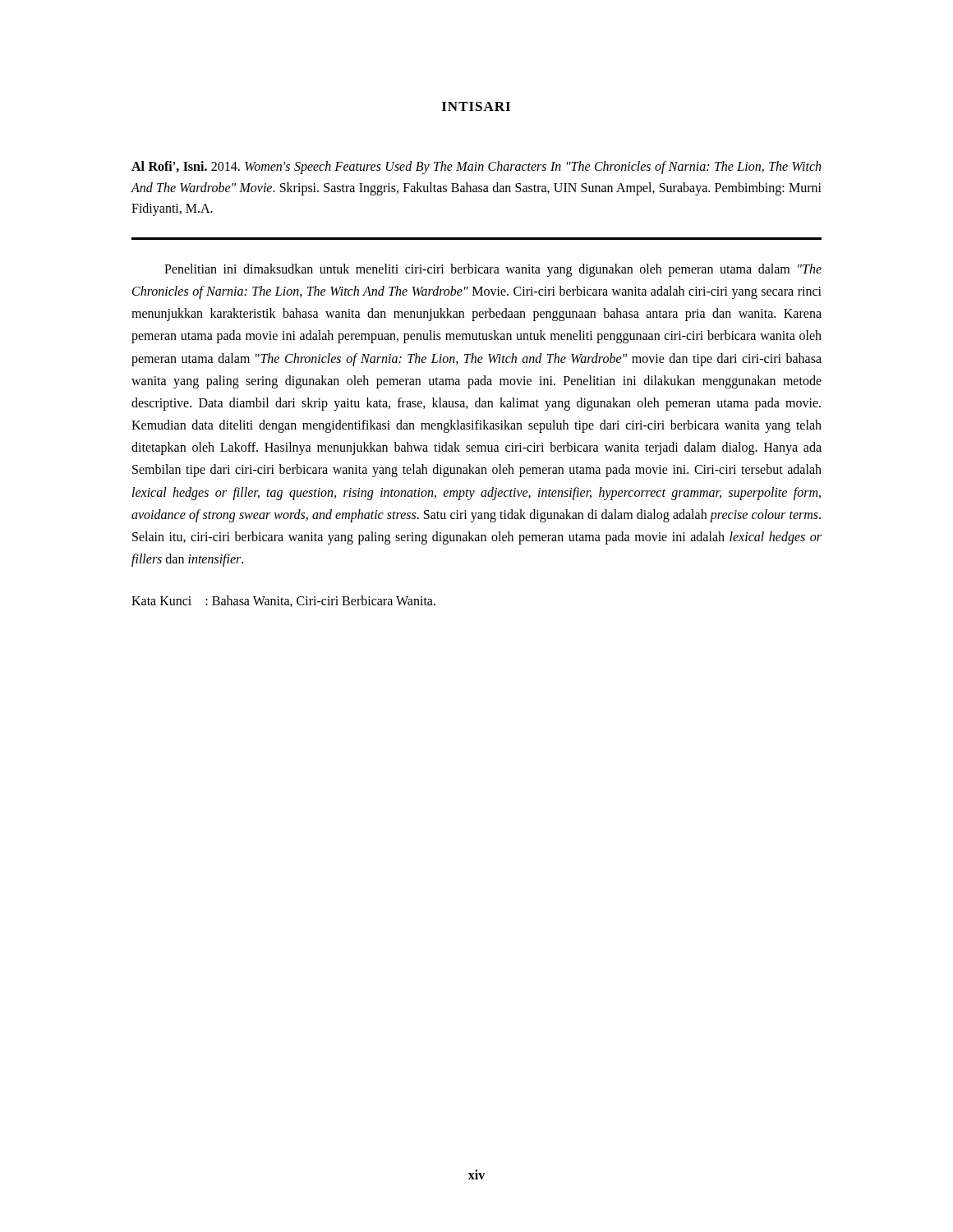Click on the text block starting "Al Rofi', Isni. 2014. Women's Speech Features Used"
Screen dimensions: 1232x953
[x=476, y=187]
